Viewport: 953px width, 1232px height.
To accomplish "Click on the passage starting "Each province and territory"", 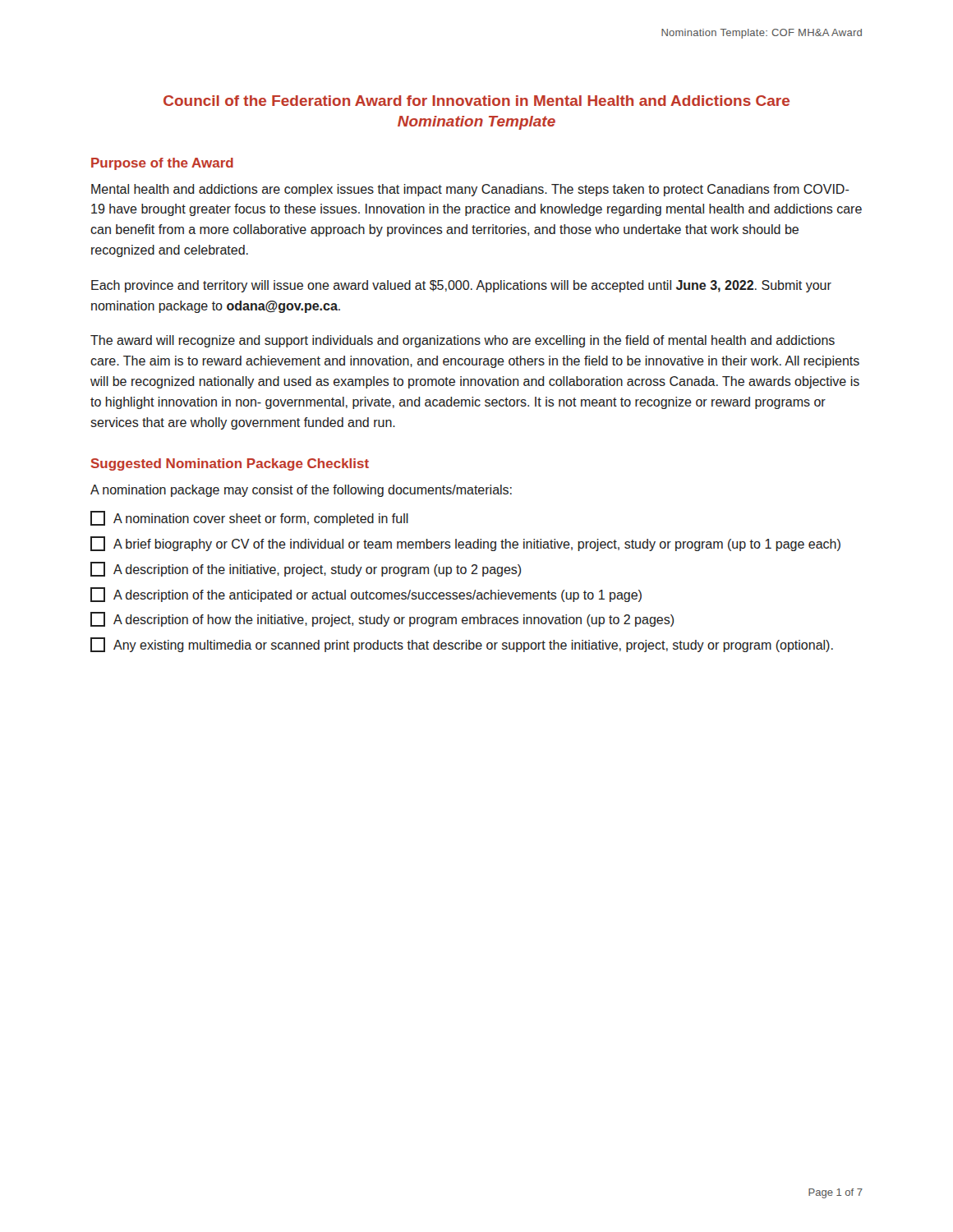I will [x=461, y=295].
